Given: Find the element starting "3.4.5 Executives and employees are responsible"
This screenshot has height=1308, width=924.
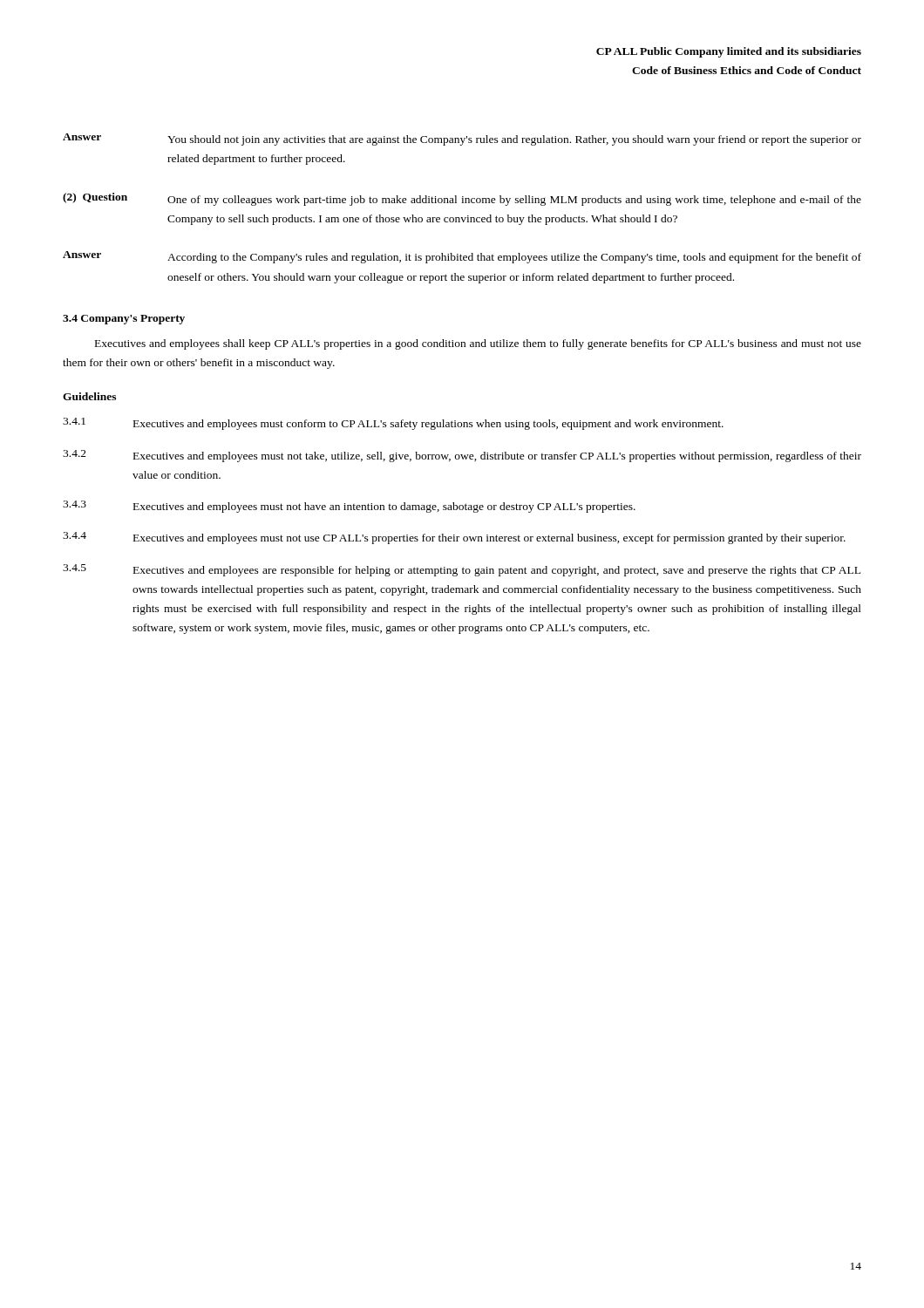Looking at the screenshot, I should coord(462,599).
